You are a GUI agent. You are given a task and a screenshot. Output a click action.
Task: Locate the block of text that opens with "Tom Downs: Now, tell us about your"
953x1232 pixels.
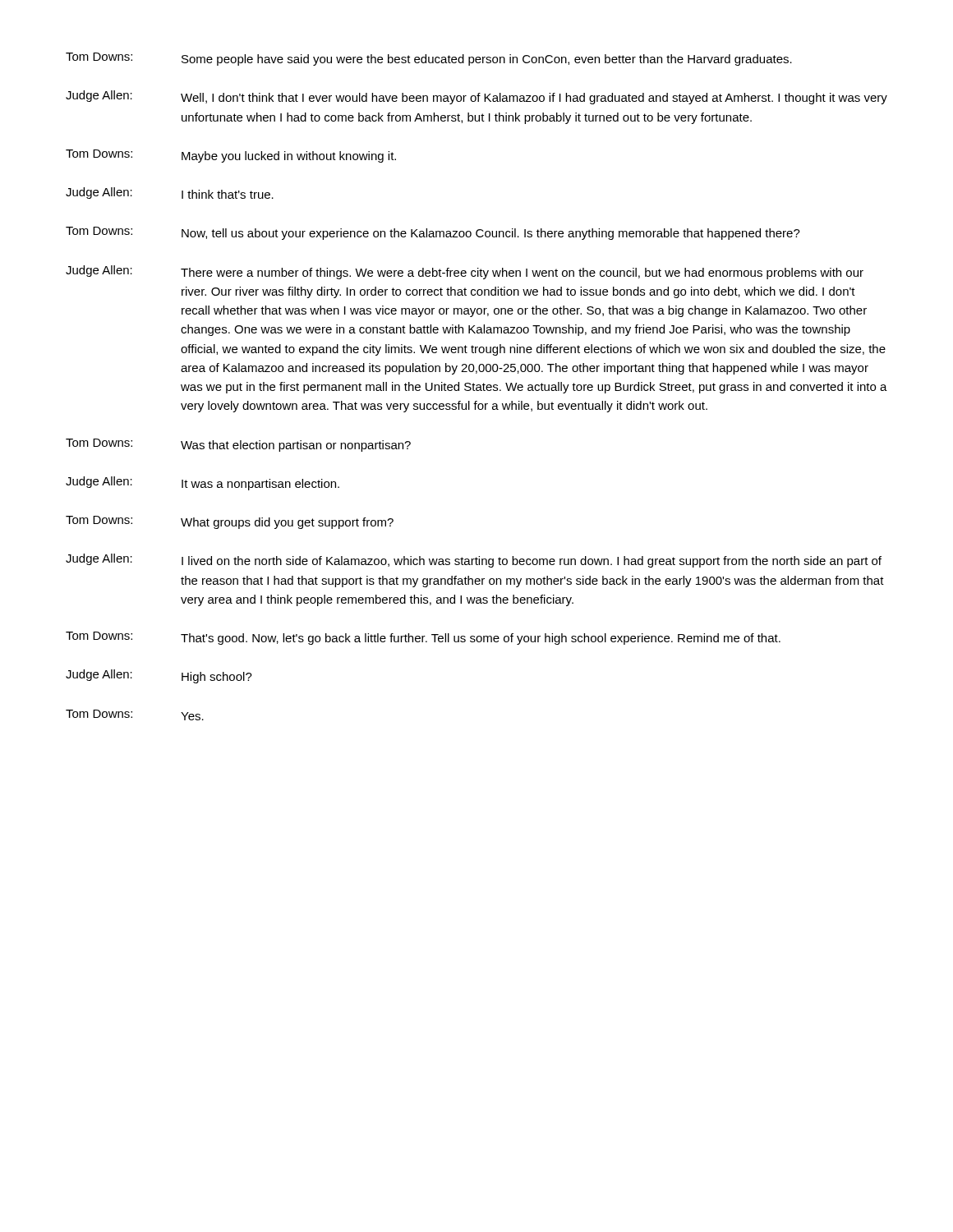[476, 233]
